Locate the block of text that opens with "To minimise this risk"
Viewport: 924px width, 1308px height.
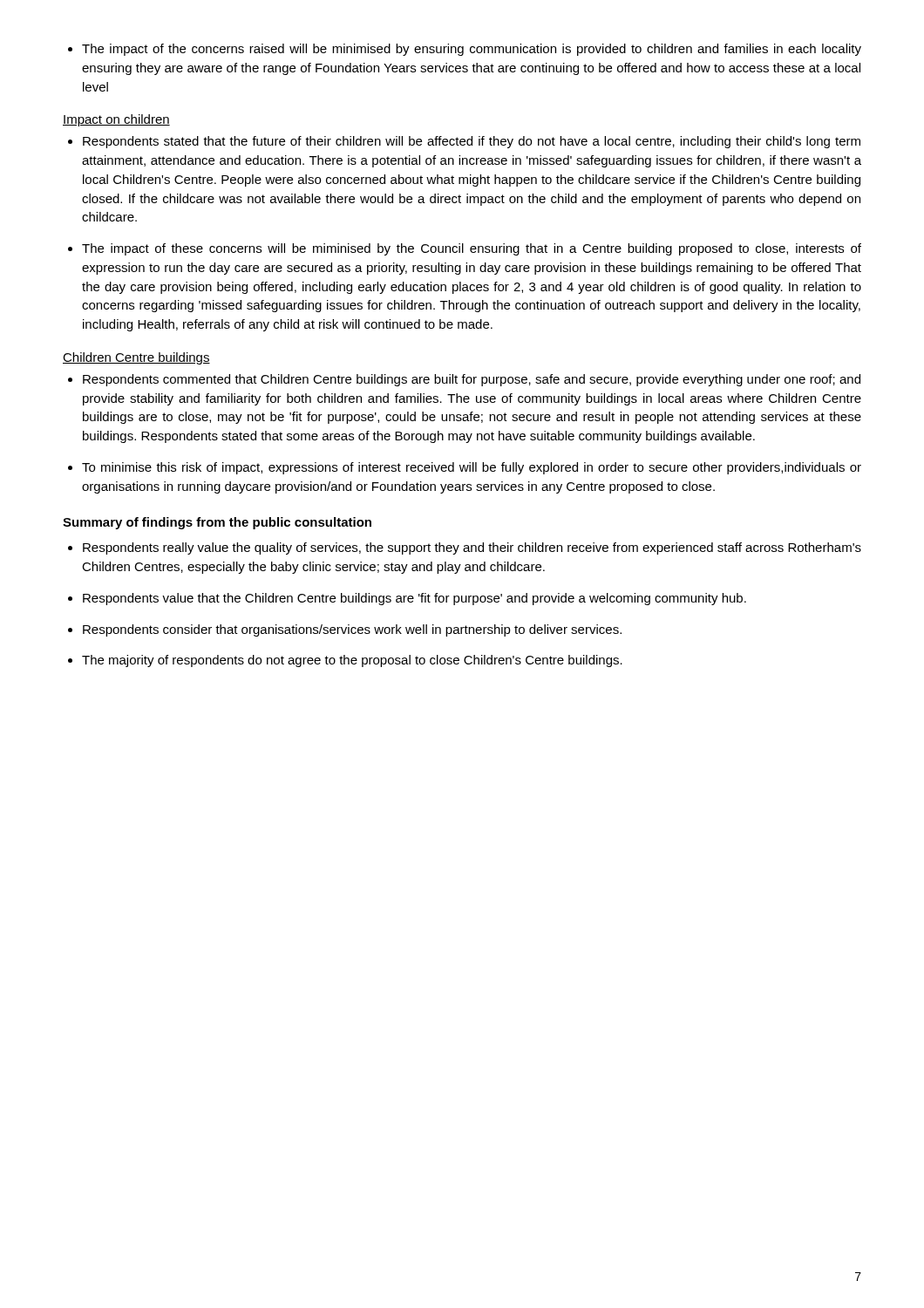462,477
